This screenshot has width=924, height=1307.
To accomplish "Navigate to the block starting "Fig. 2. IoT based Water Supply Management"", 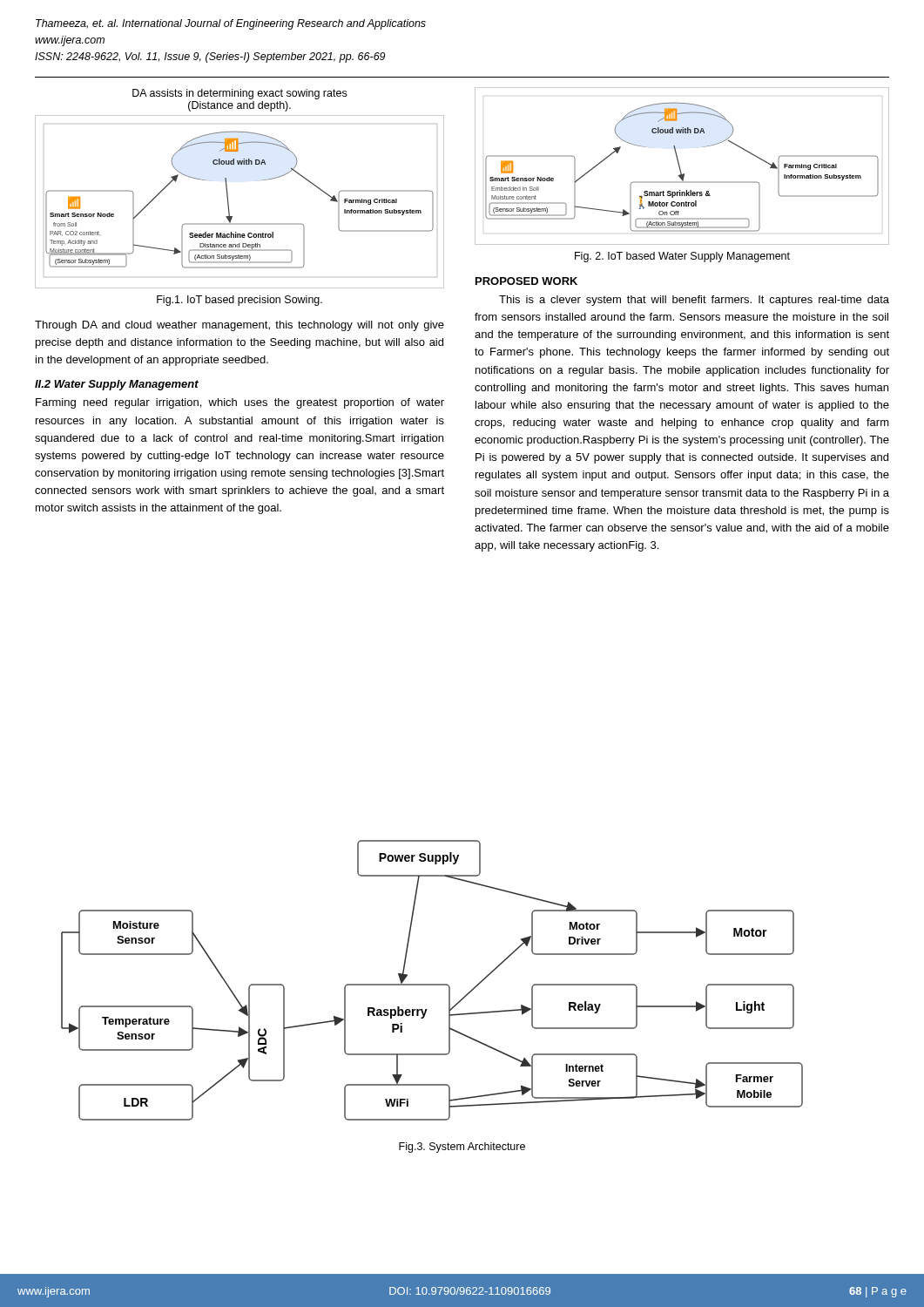I will pos(682,256).
